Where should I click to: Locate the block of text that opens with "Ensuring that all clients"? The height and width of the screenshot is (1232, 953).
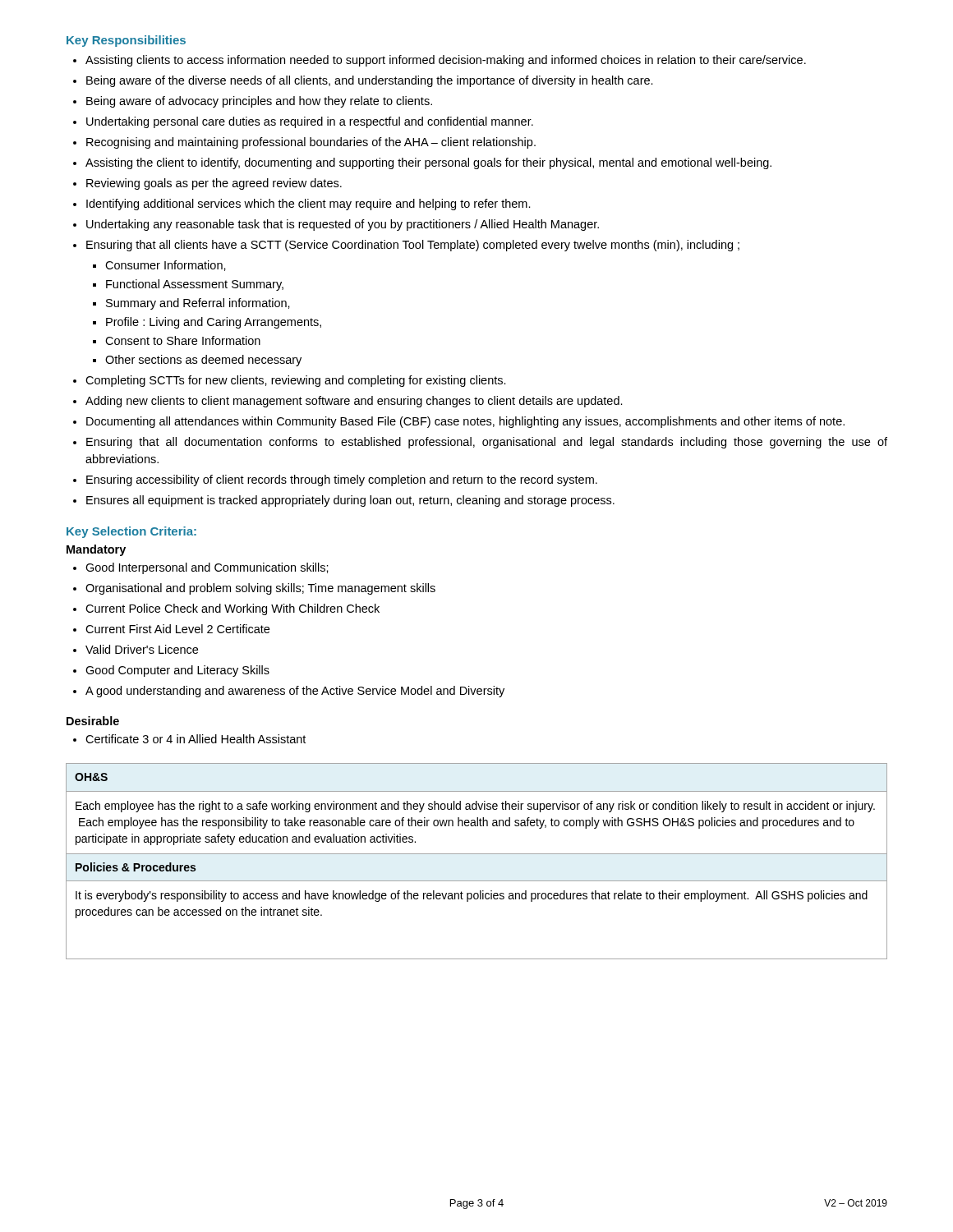point(413,246)
